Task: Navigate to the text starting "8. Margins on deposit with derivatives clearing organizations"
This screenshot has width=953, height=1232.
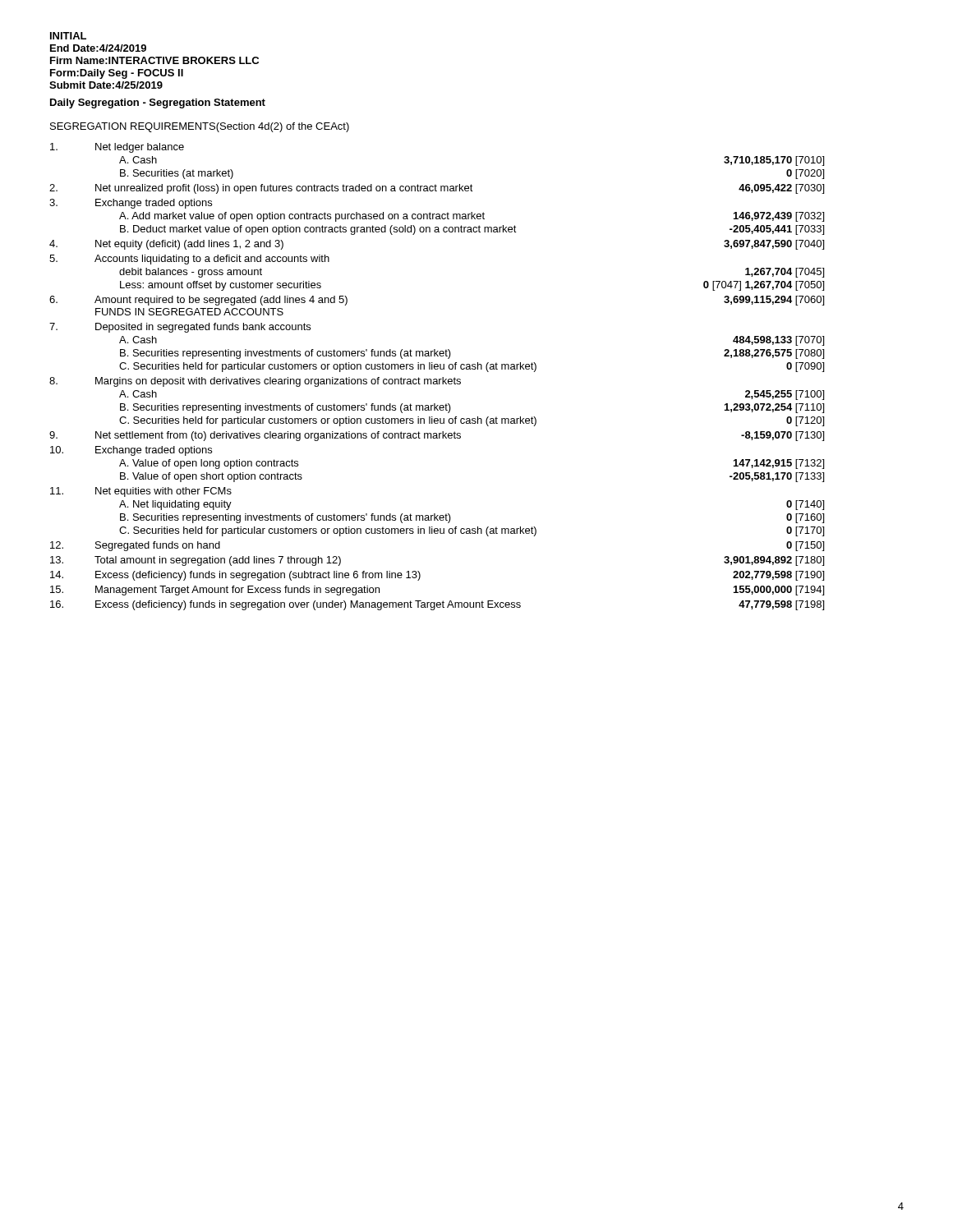Action: [x=255, y=382]
